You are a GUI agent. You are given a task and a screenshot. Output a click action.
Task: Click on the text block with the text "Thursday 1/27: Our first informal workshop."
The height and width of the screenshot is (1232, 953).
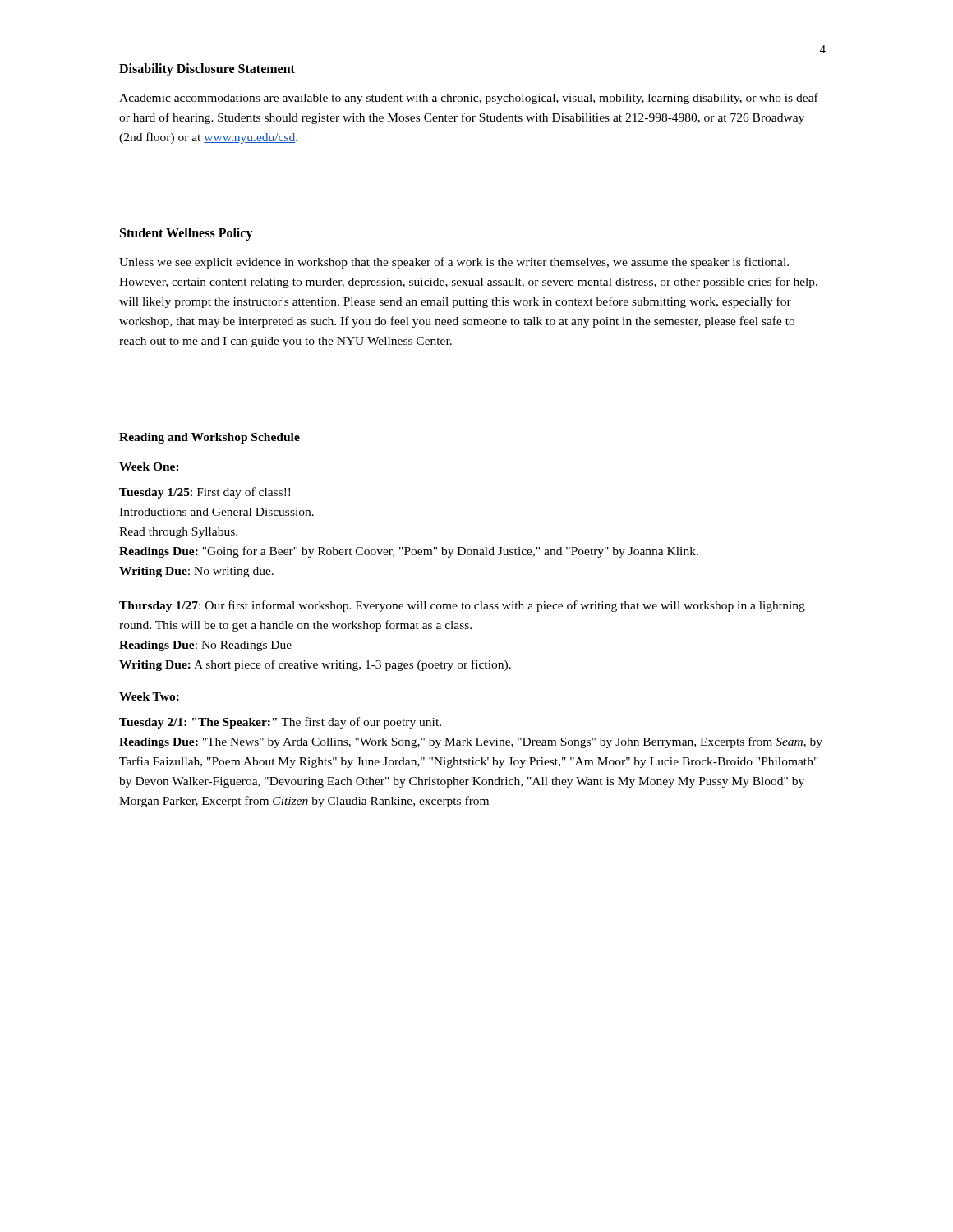point(462,635)
